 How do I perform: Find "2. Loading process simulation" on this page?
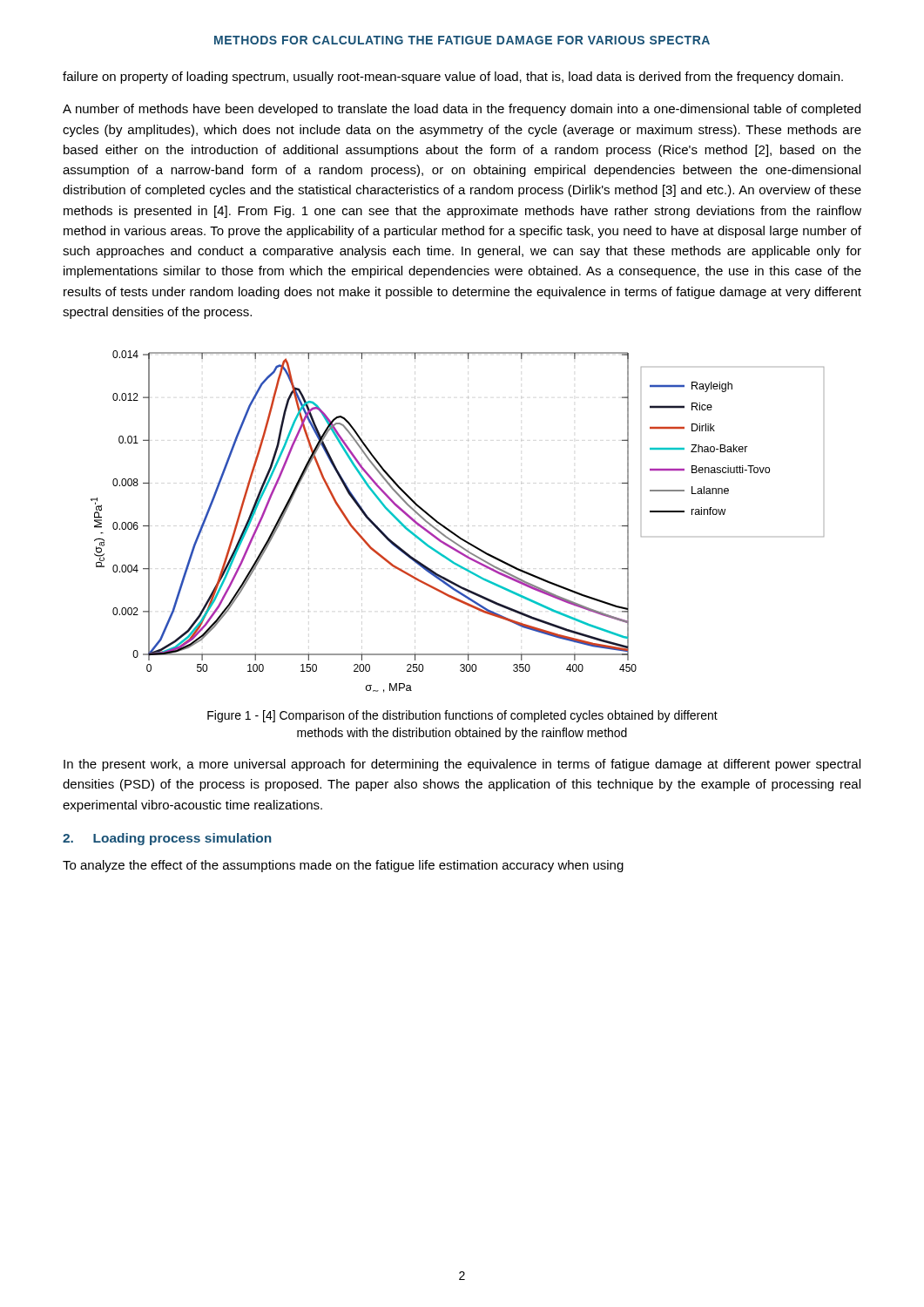pos(167,838)
